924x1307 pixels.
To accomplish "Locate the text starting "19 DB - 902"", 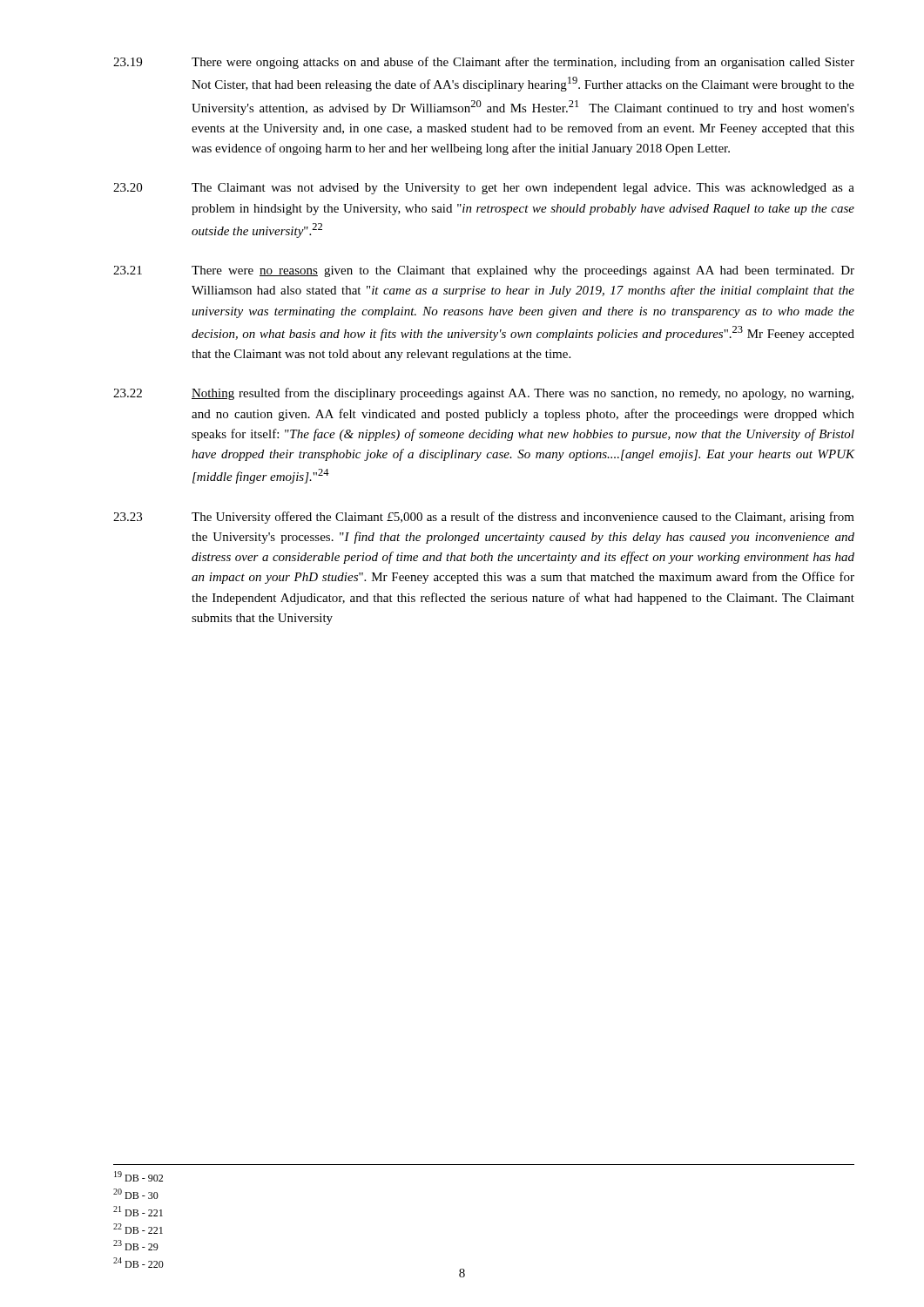I will click(138, 1177).
